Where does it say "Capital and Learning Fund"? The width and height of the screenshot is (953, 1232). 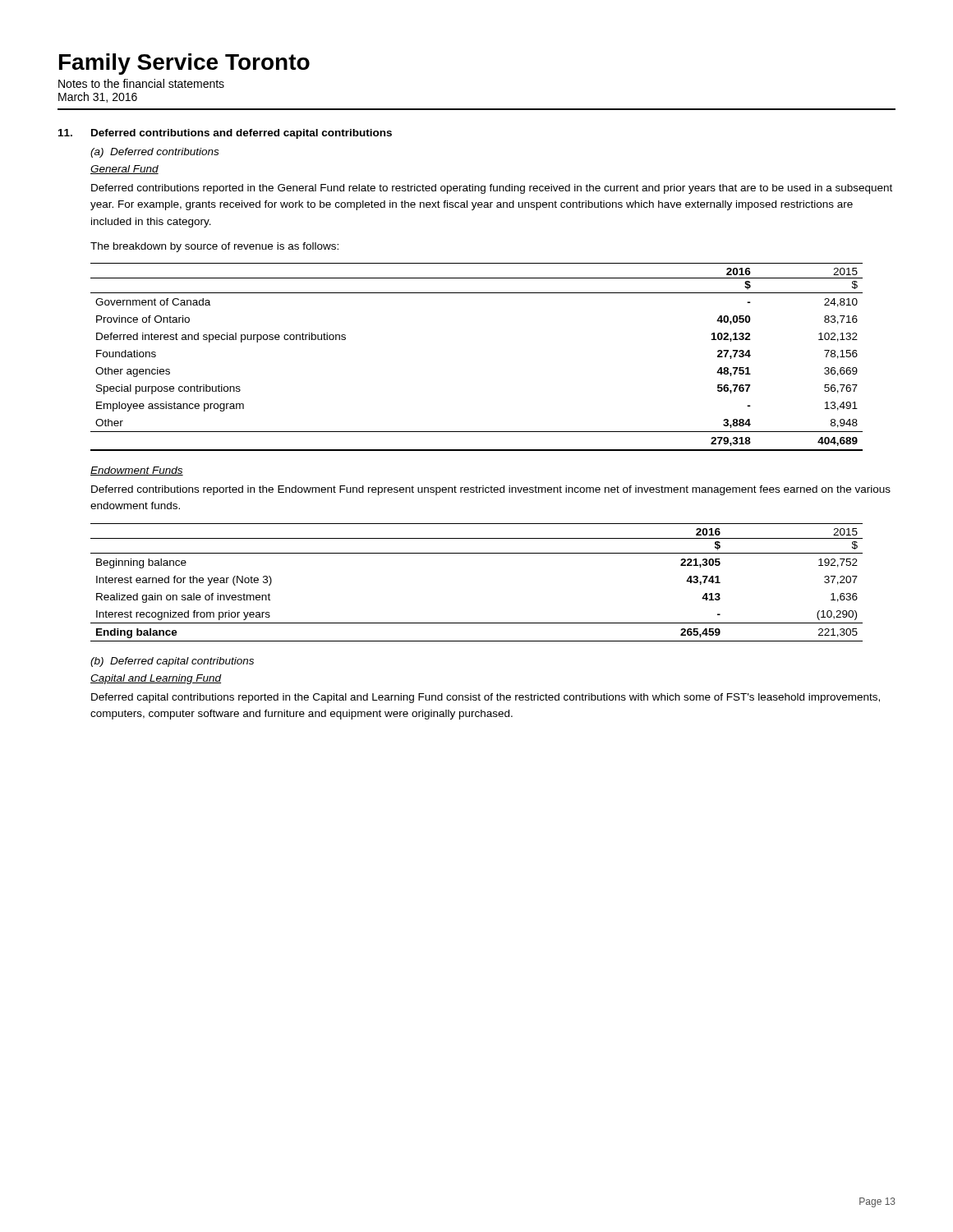tap(156, 679)
